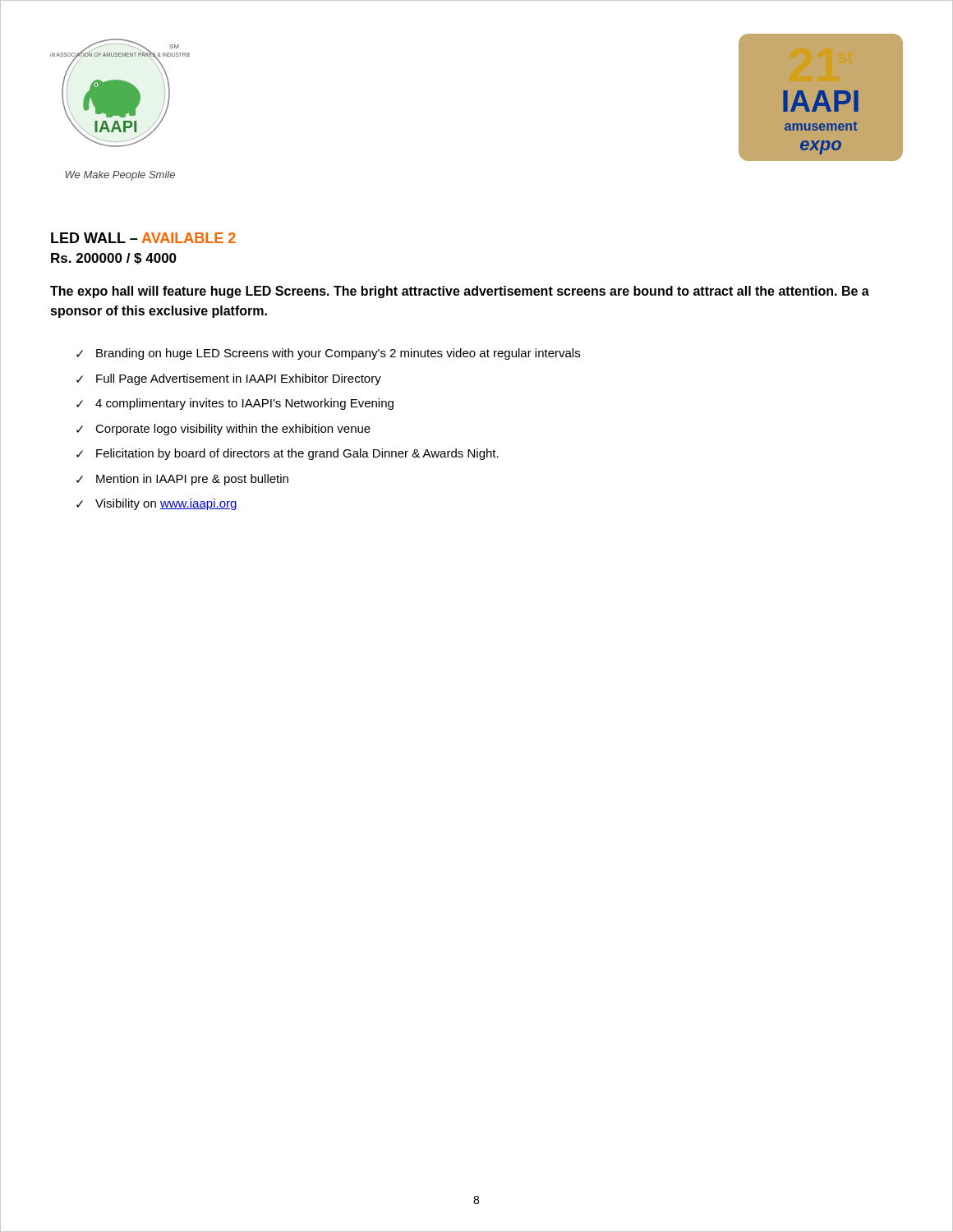
Task: Click on the list item with the text "✓ Felicitation by board"
Action: 287,454
